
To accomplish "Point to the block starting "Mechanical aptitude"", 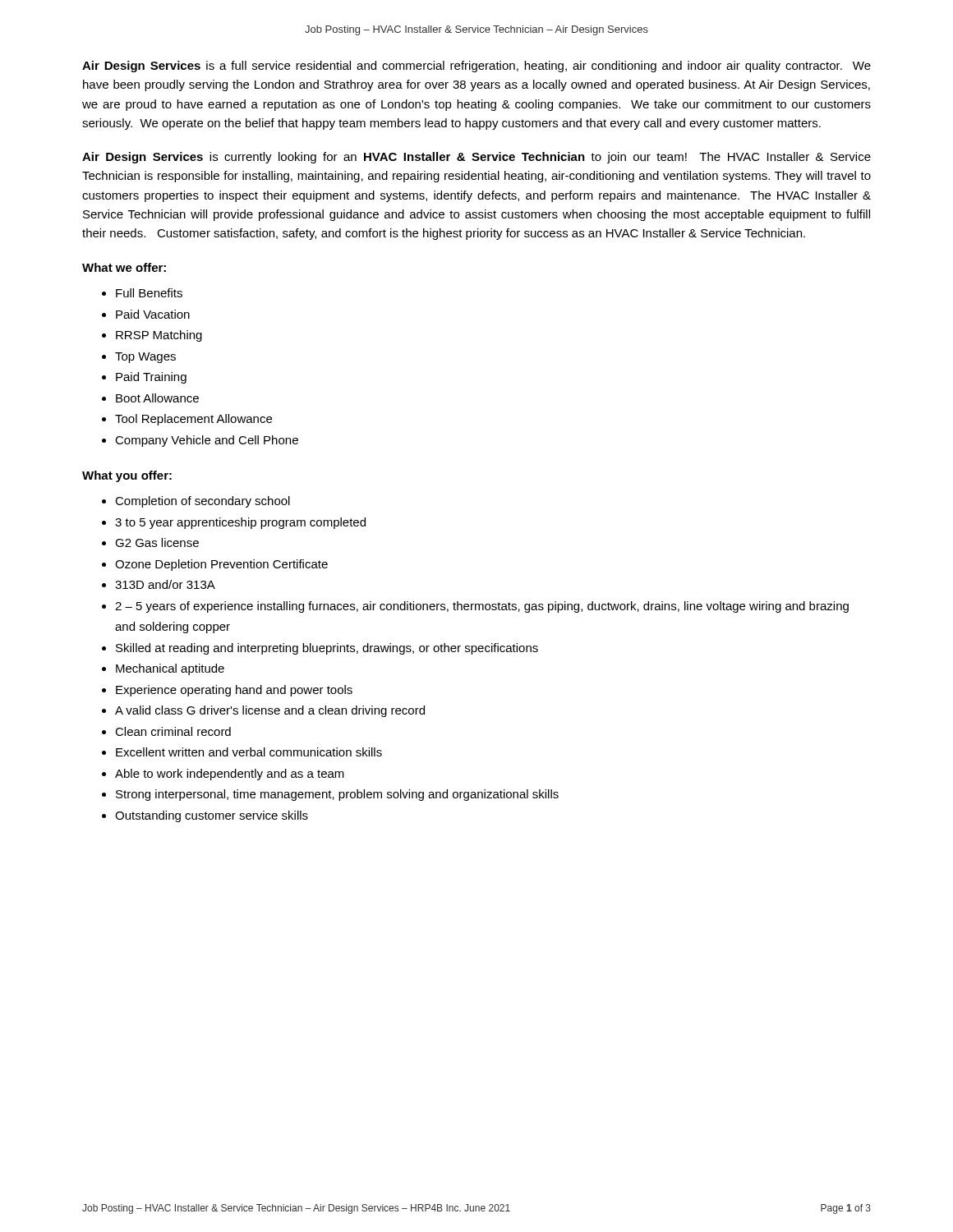I will click(x=170, y=668).
